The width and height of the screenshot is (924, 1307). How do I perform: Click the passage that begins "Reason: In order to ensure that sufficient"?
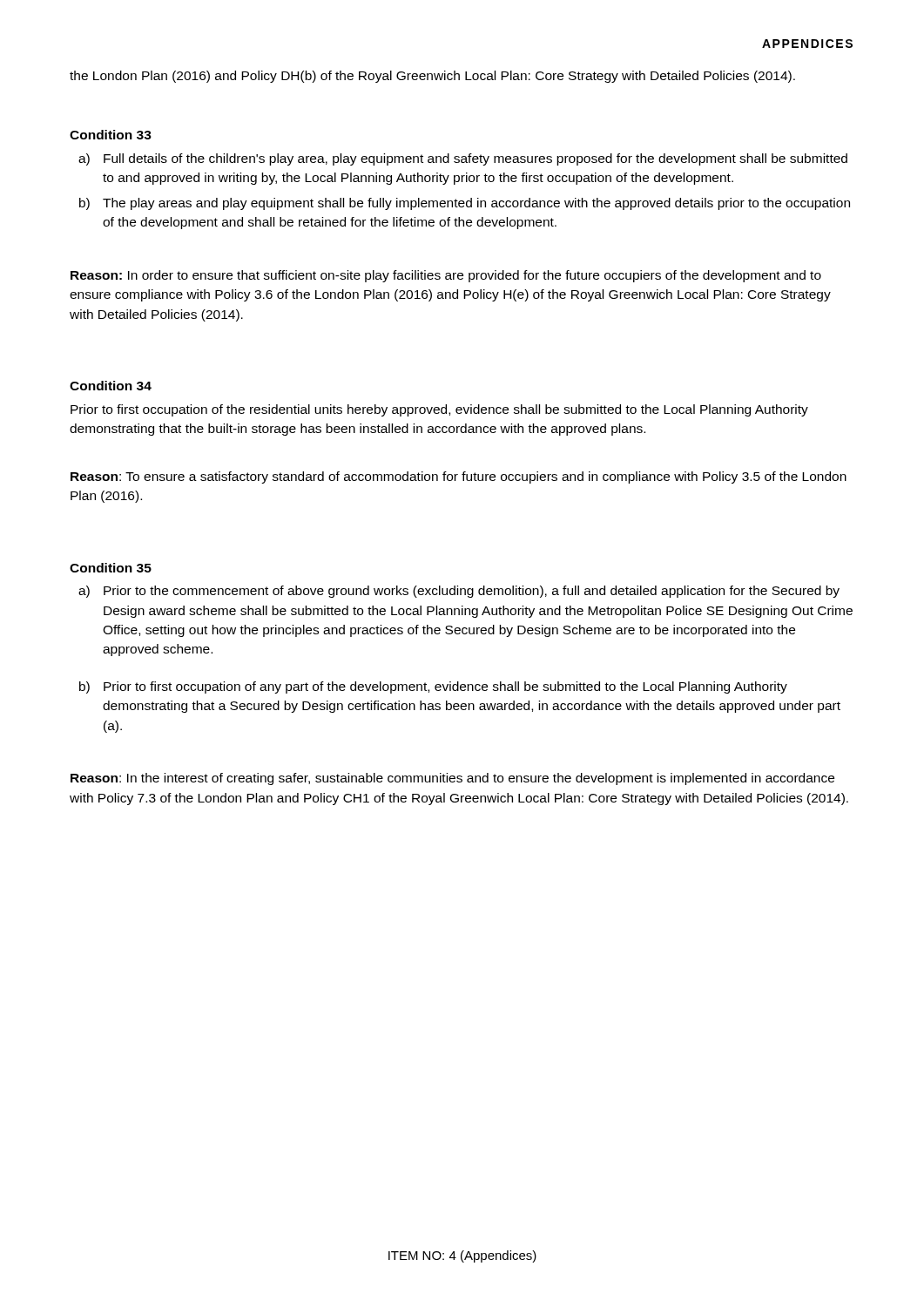[x=450, y=294]
